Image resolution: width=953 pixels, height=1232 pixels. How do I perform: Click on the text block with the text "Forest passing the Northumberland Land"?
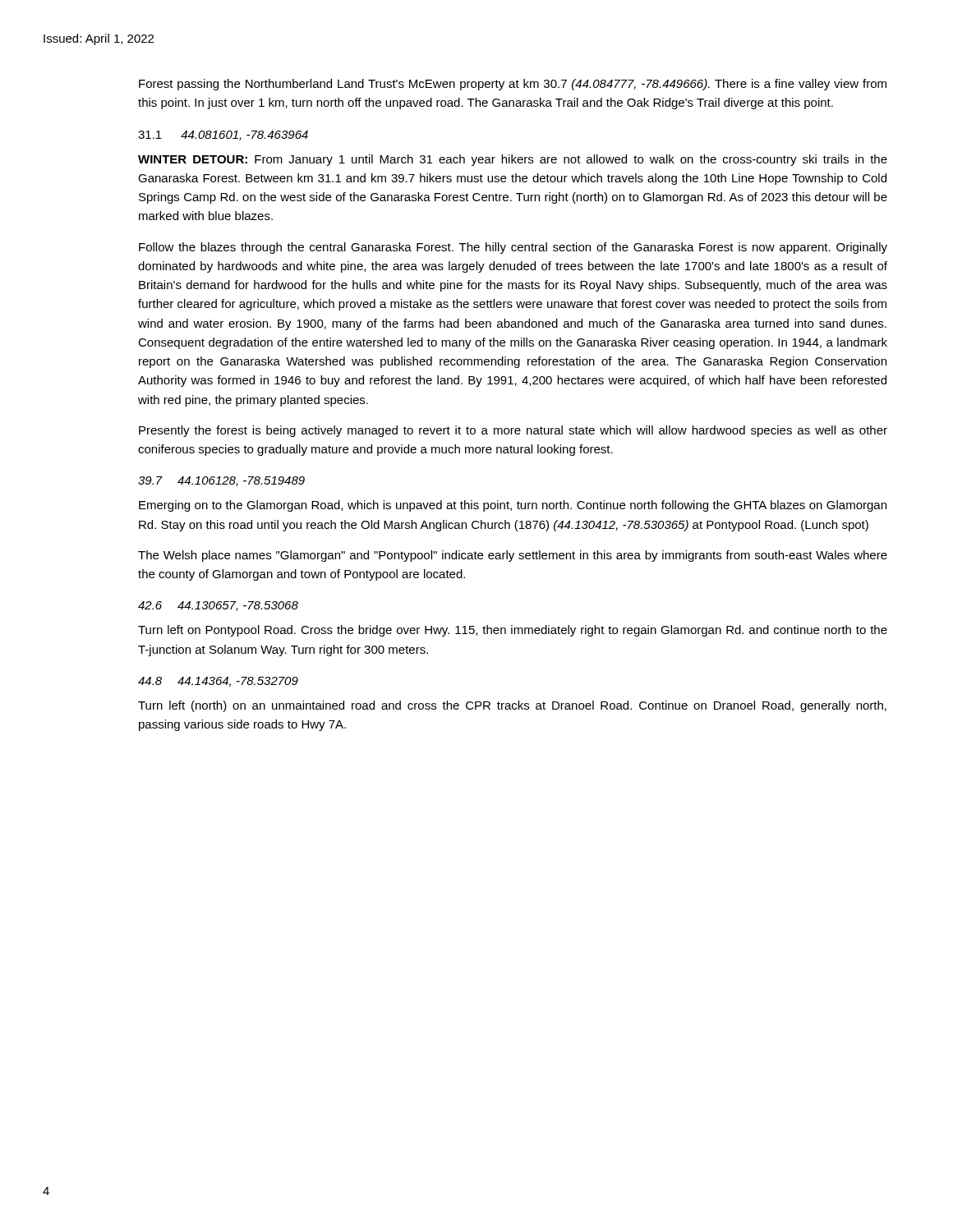(x=513, y=93)
